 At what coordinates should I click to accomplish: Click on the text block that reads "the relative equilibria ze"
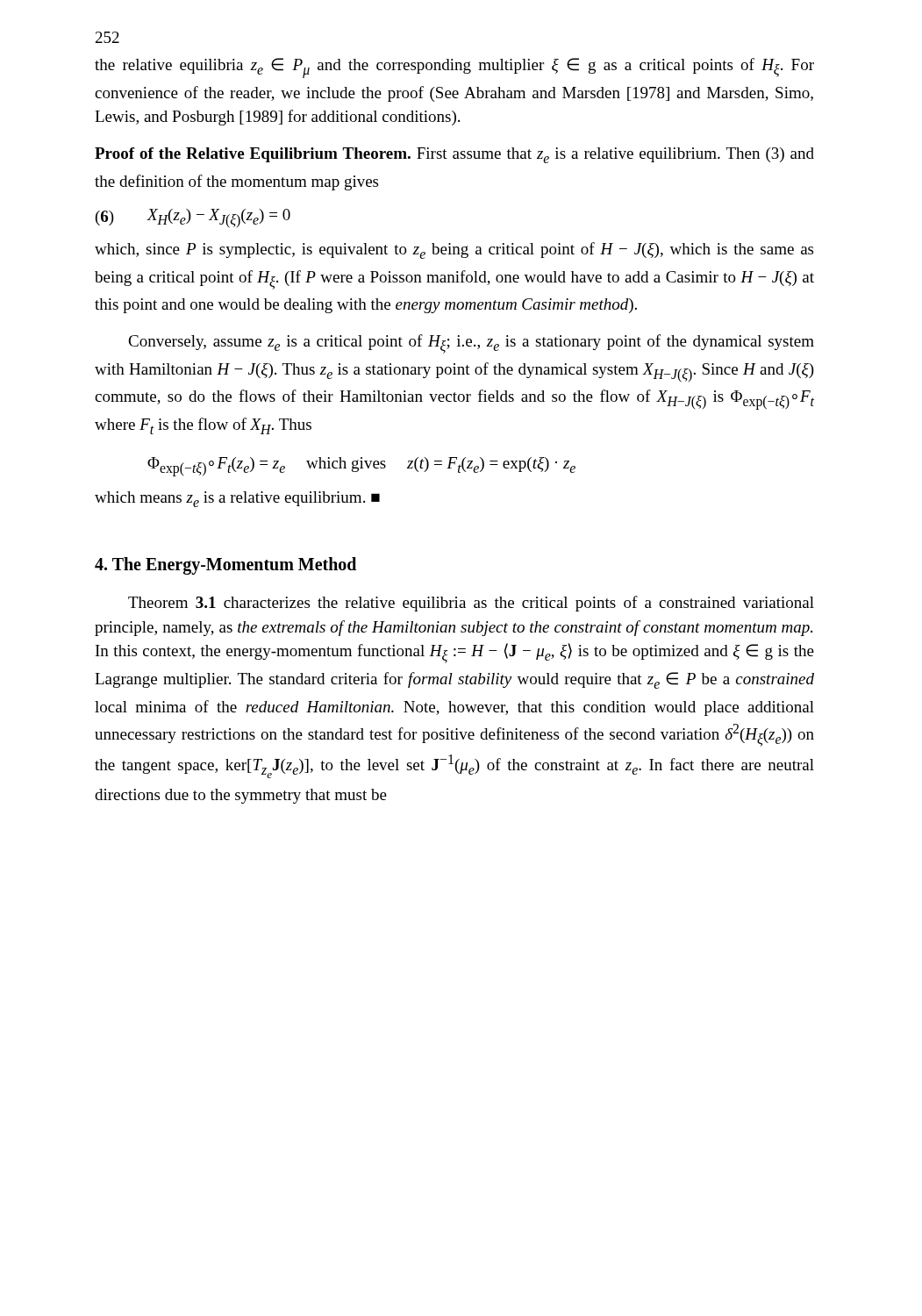(454, 91)
